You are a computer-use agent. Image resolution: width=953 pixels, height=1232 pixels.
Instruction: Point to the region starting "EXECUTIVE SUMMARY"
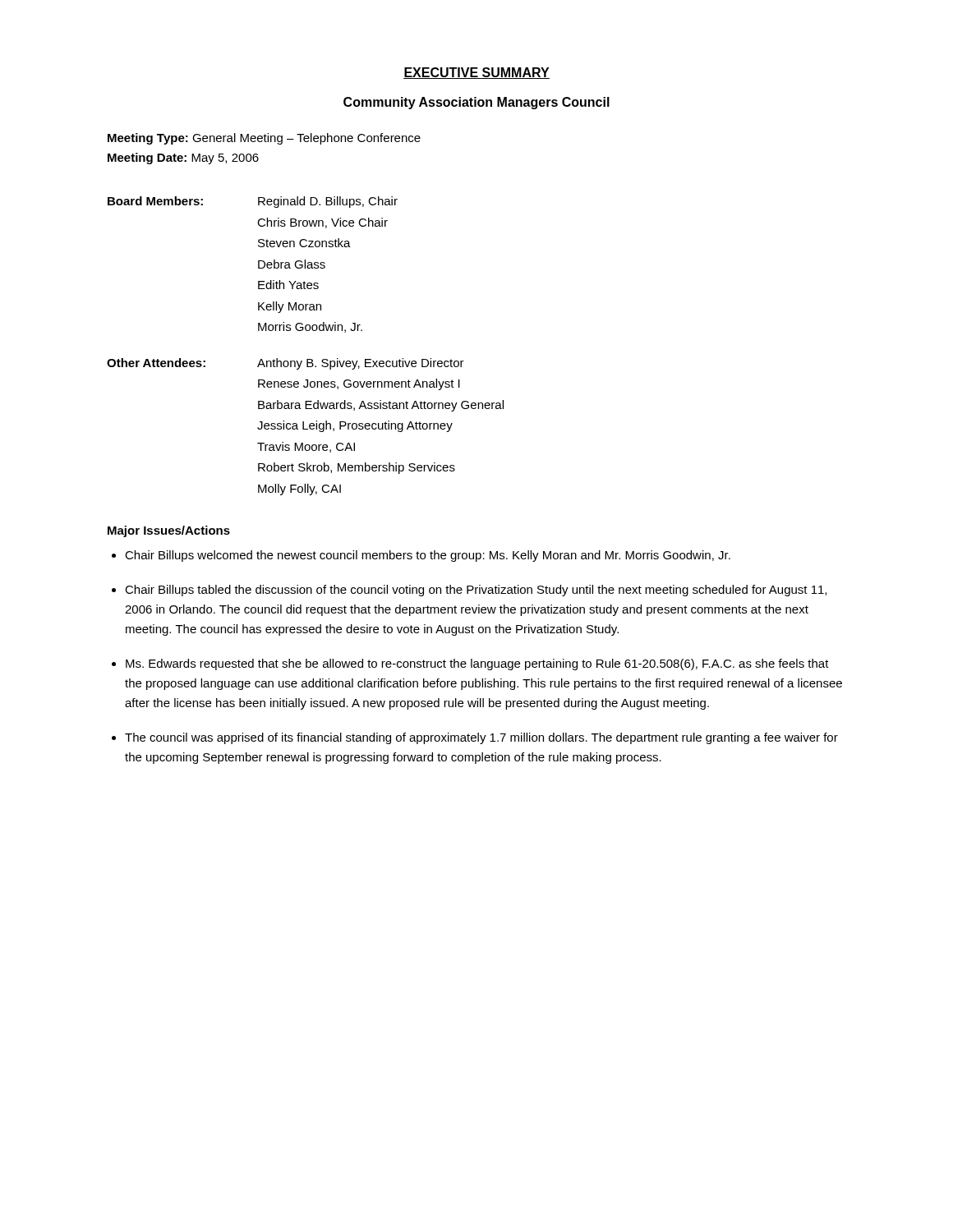[x=476, y=73]
